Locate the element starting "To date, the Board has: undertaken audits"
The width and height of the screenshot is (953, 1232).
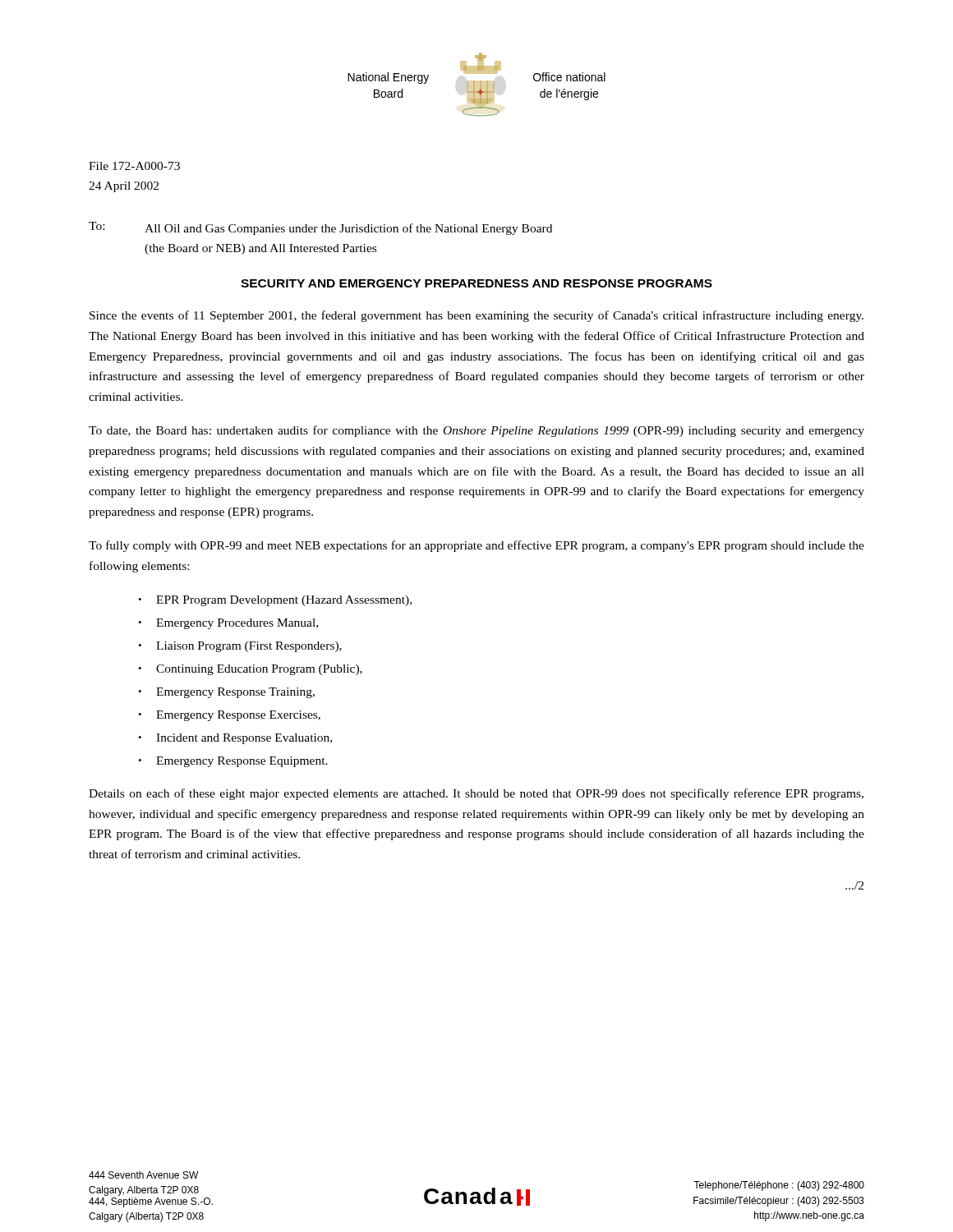click(476, 471)
